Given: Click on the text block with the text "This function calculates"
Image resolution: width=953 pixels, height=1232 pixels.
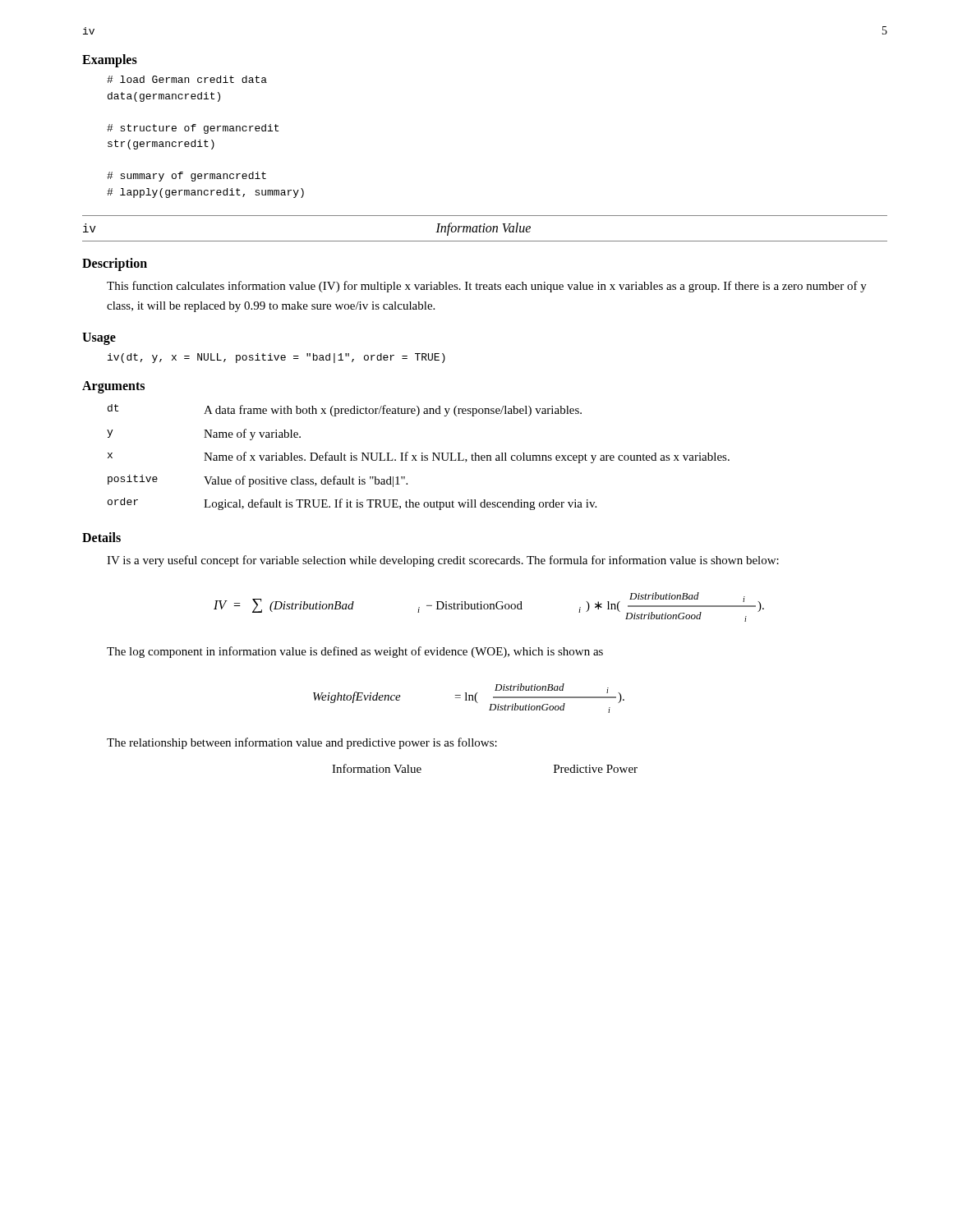Looking at the screenshot, I should point(487,296).
